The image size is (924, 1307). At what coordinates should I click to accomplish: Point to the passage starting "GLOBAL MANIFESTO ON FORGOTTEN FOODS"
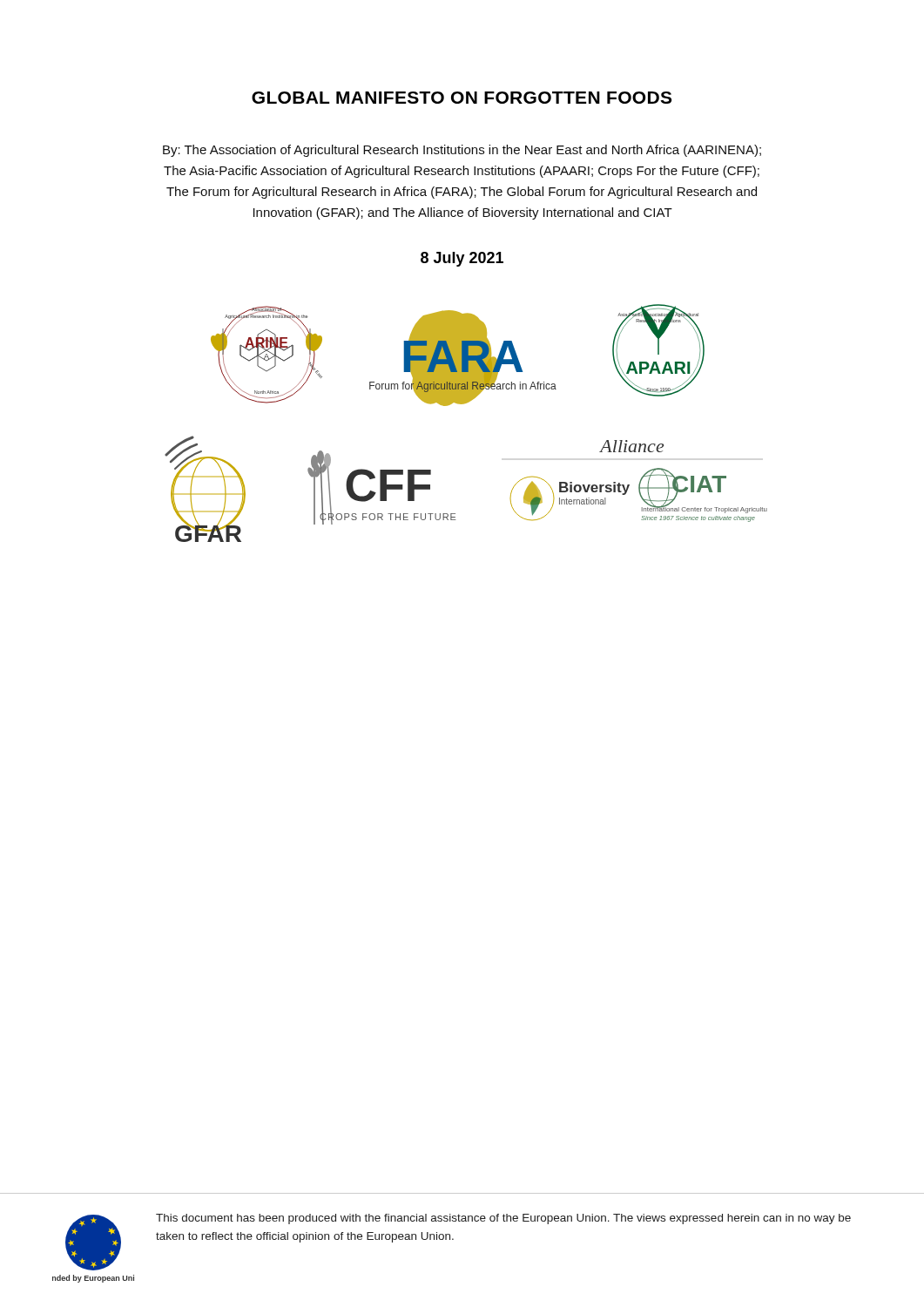point(462,98)
